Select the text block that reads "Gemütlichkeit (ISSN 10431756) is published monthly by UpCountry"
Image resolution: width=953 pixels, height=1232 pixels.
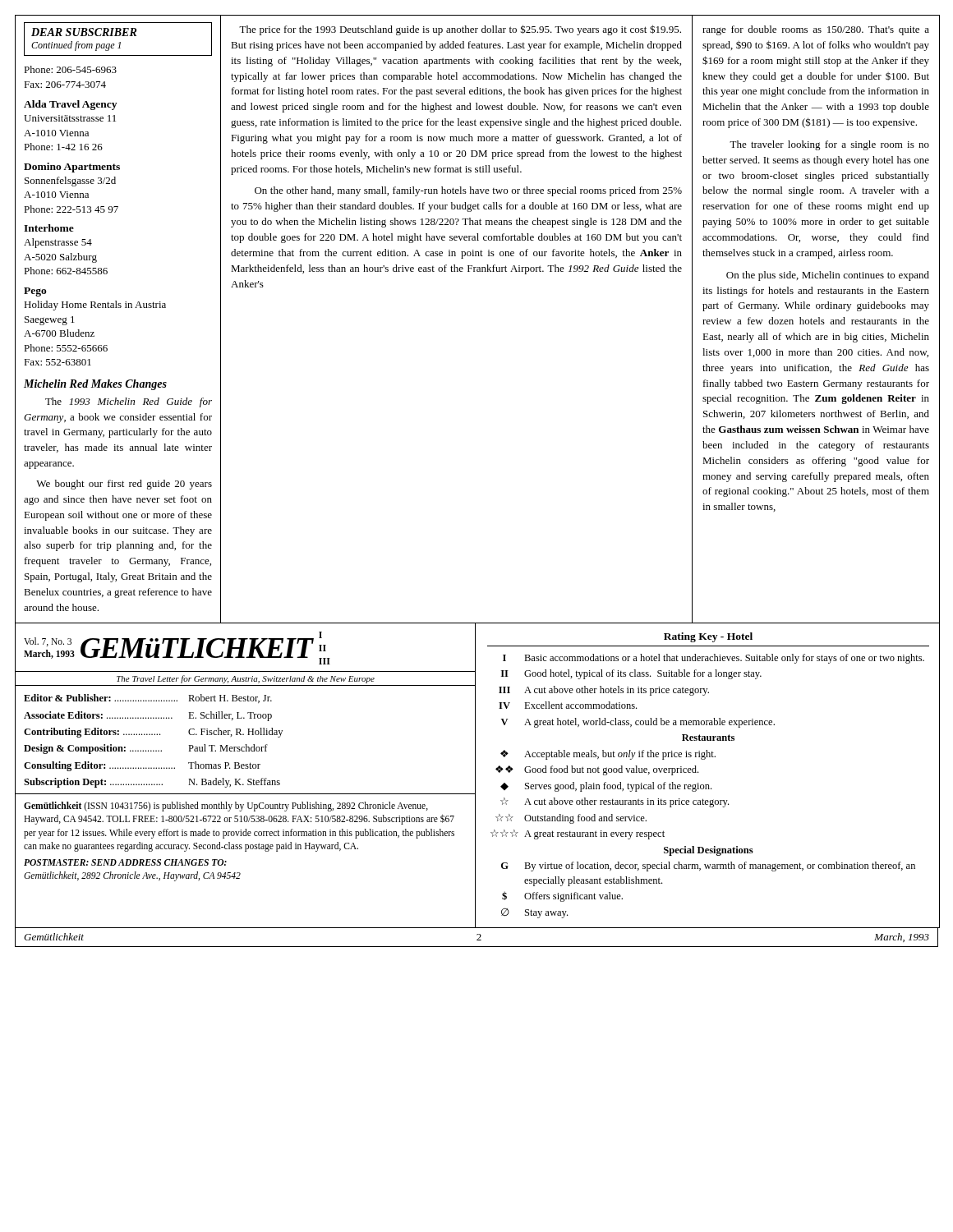click(x=245, y=842)
